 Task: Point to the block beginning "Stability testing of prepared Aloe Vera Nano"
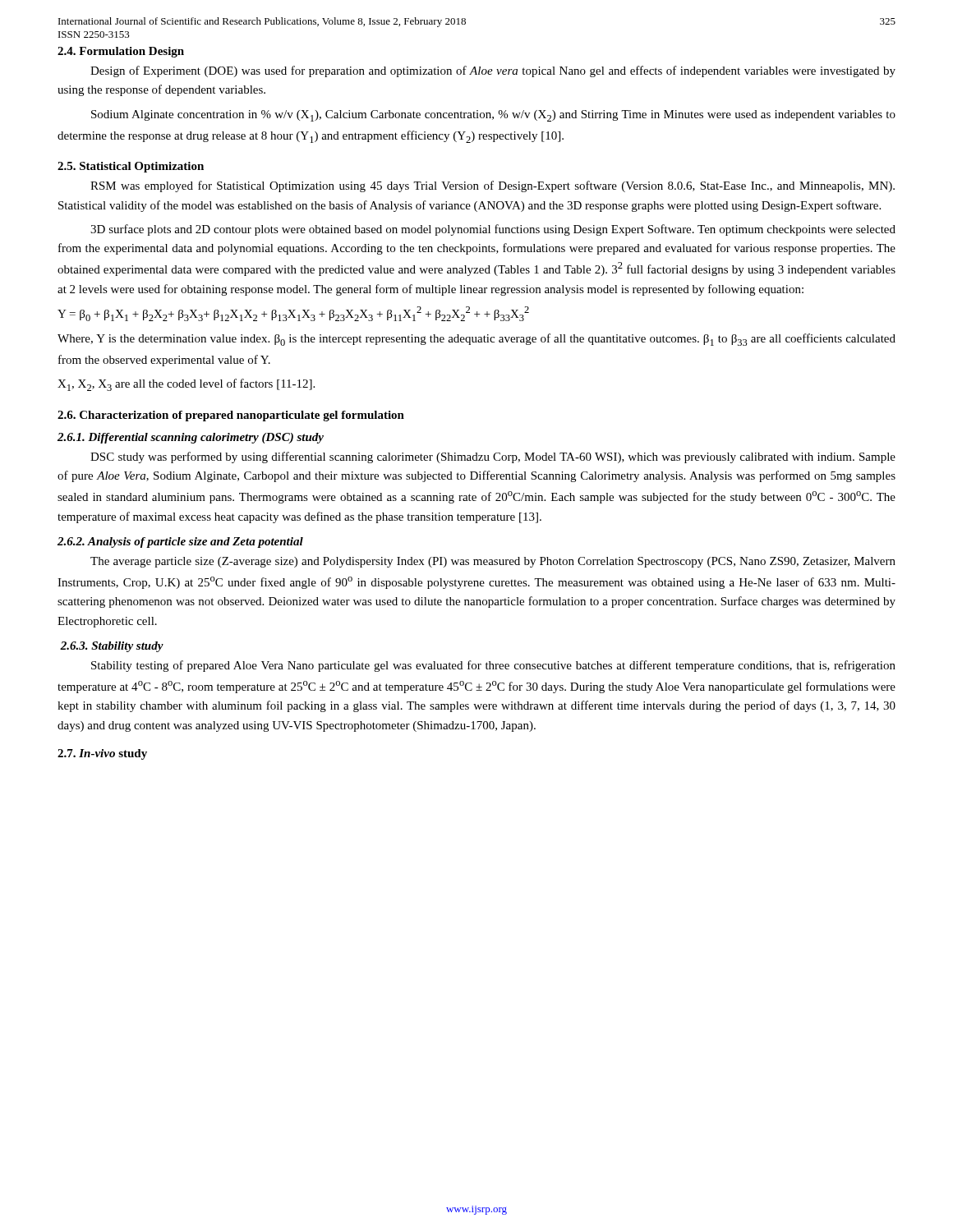(x=476, y=695)
